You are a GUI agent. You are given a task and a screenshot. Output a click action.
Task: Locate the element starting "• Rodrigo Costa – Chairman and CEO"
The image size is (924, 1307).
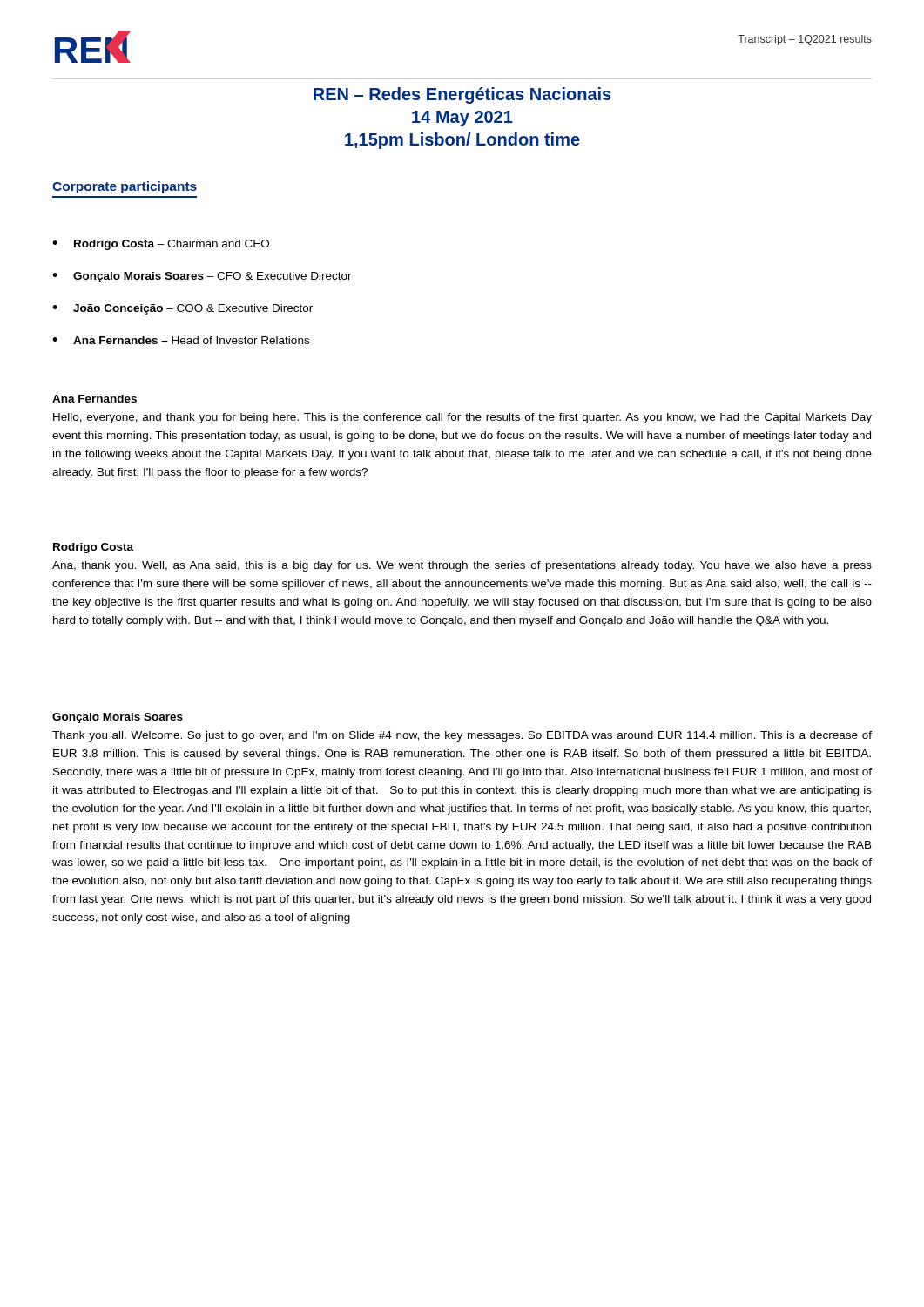161,243
